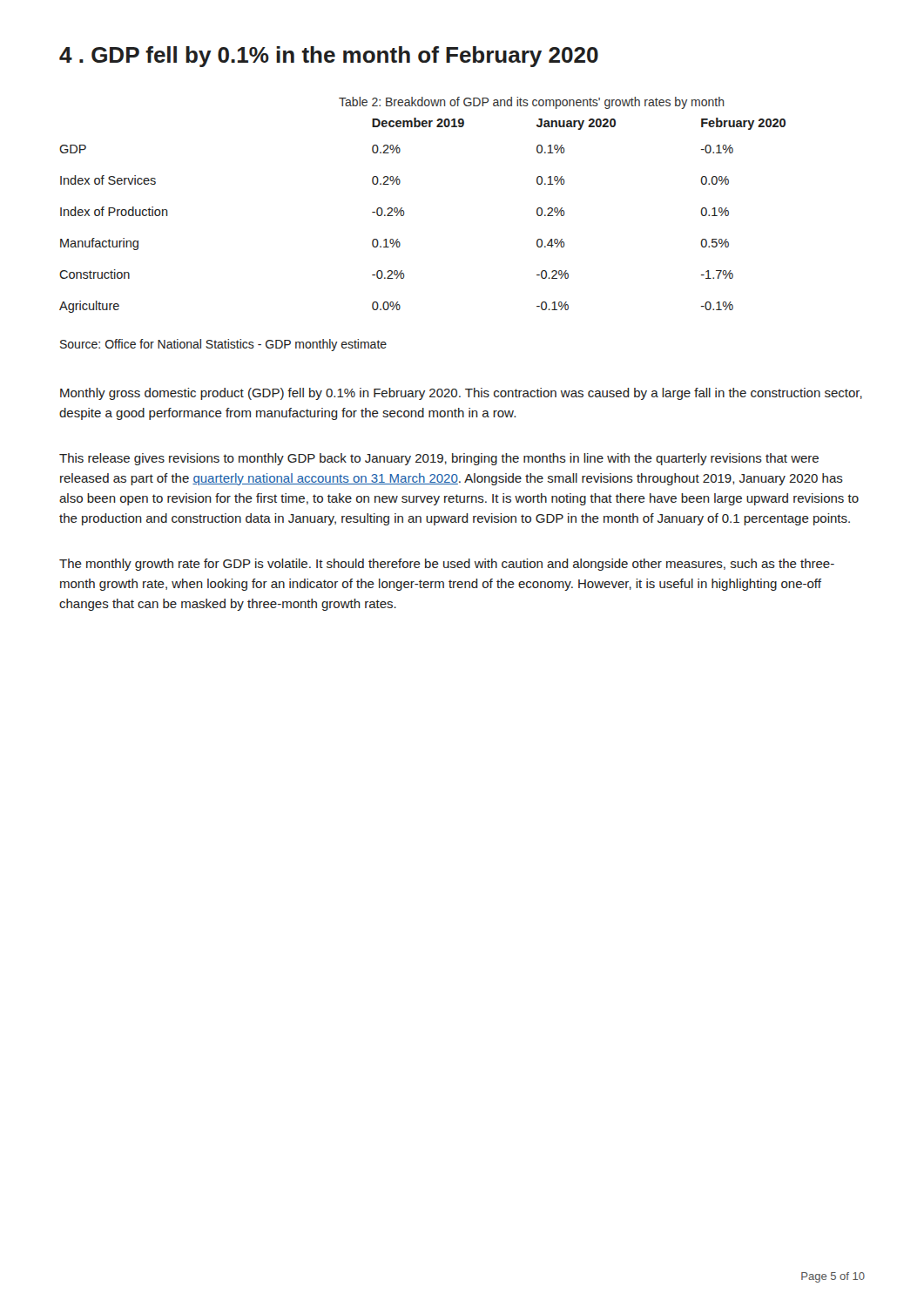Select the element starting "Table 2: Breakdown"

coord(532,102)
